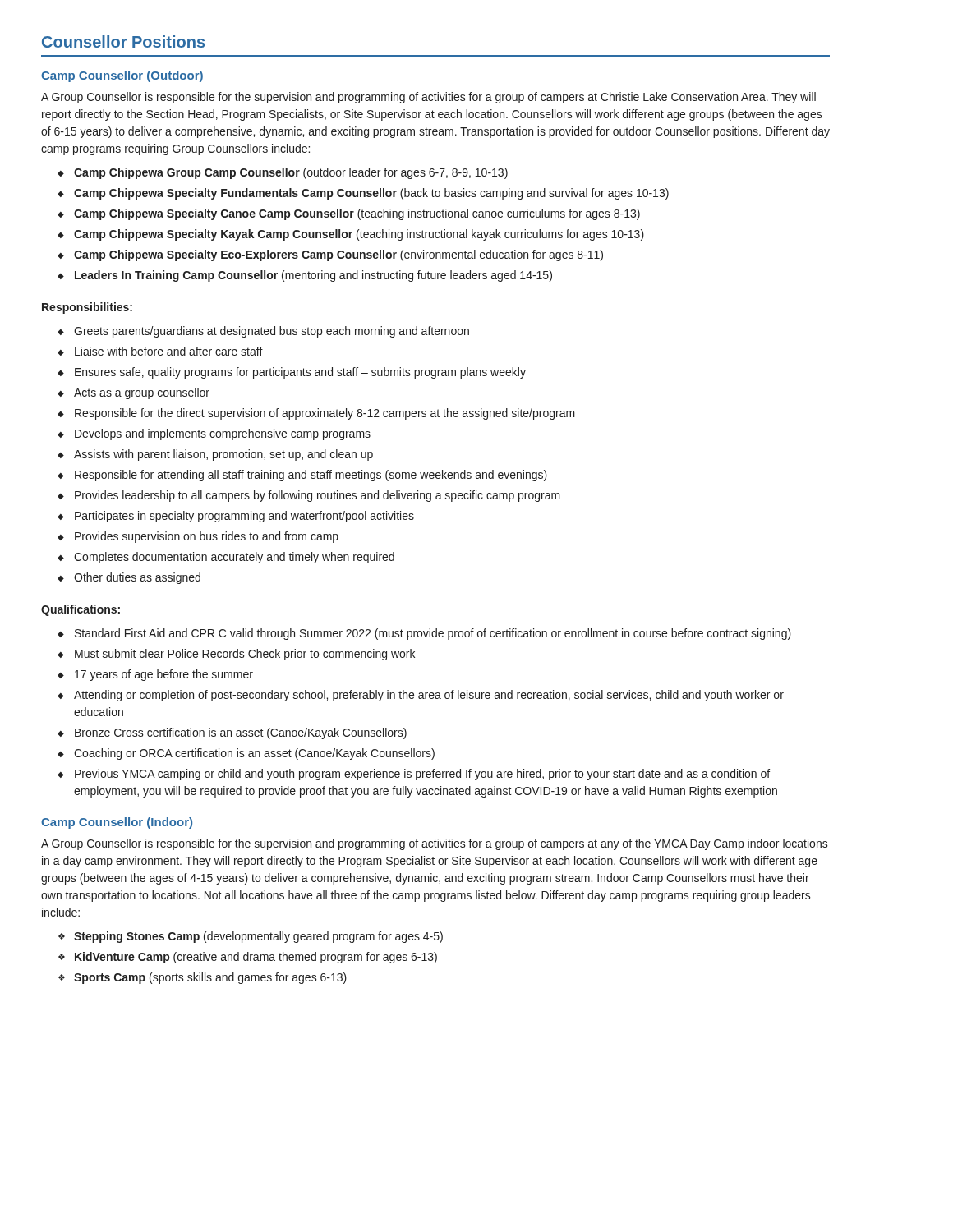Locate the list item that reads "Leaders In Training Camp Counsellor"
The width and height of the screenshot is (953, 1232).
tap(313, 275)
